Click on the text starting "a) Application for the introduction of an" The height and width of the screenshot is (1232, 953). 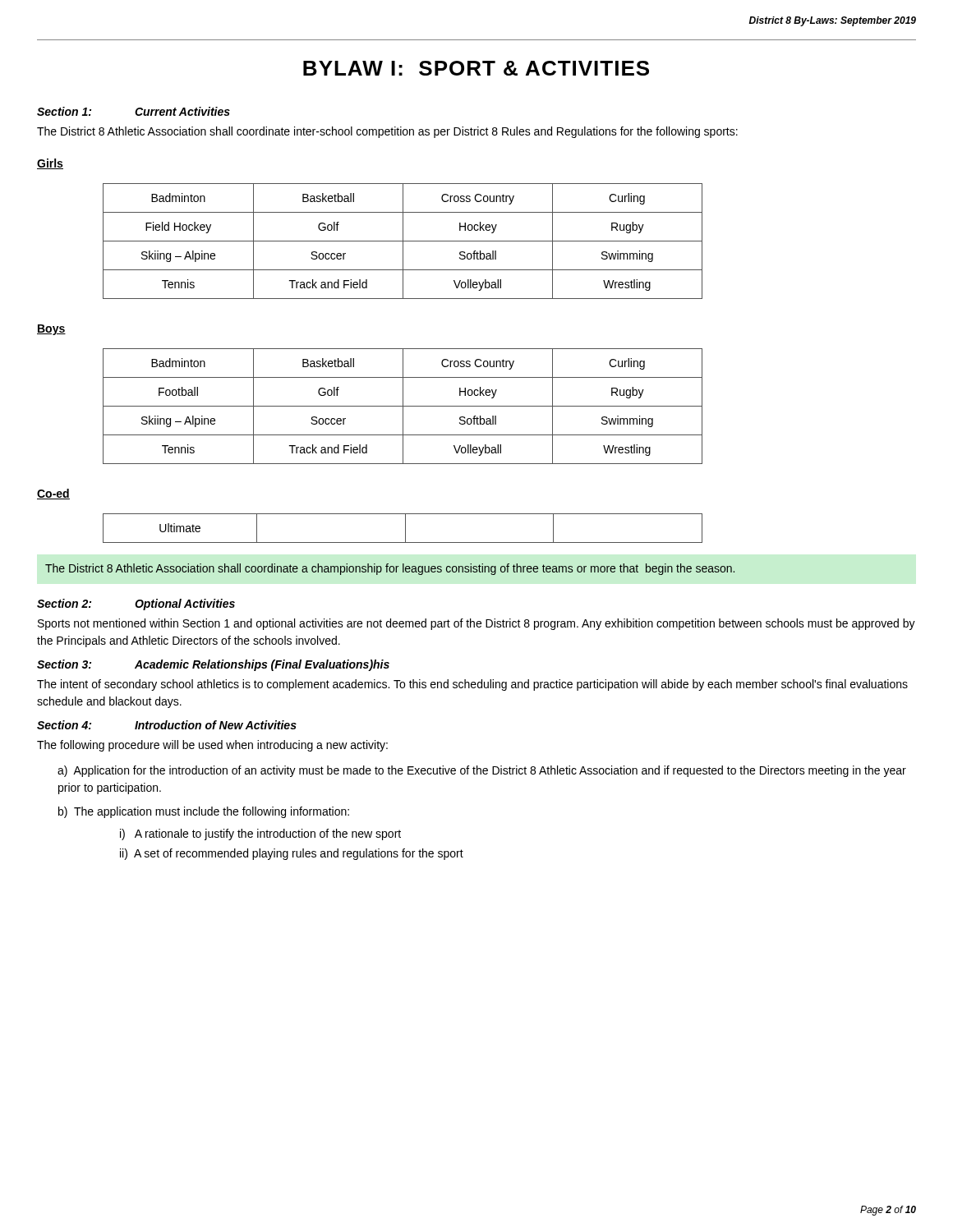(482, 779)
